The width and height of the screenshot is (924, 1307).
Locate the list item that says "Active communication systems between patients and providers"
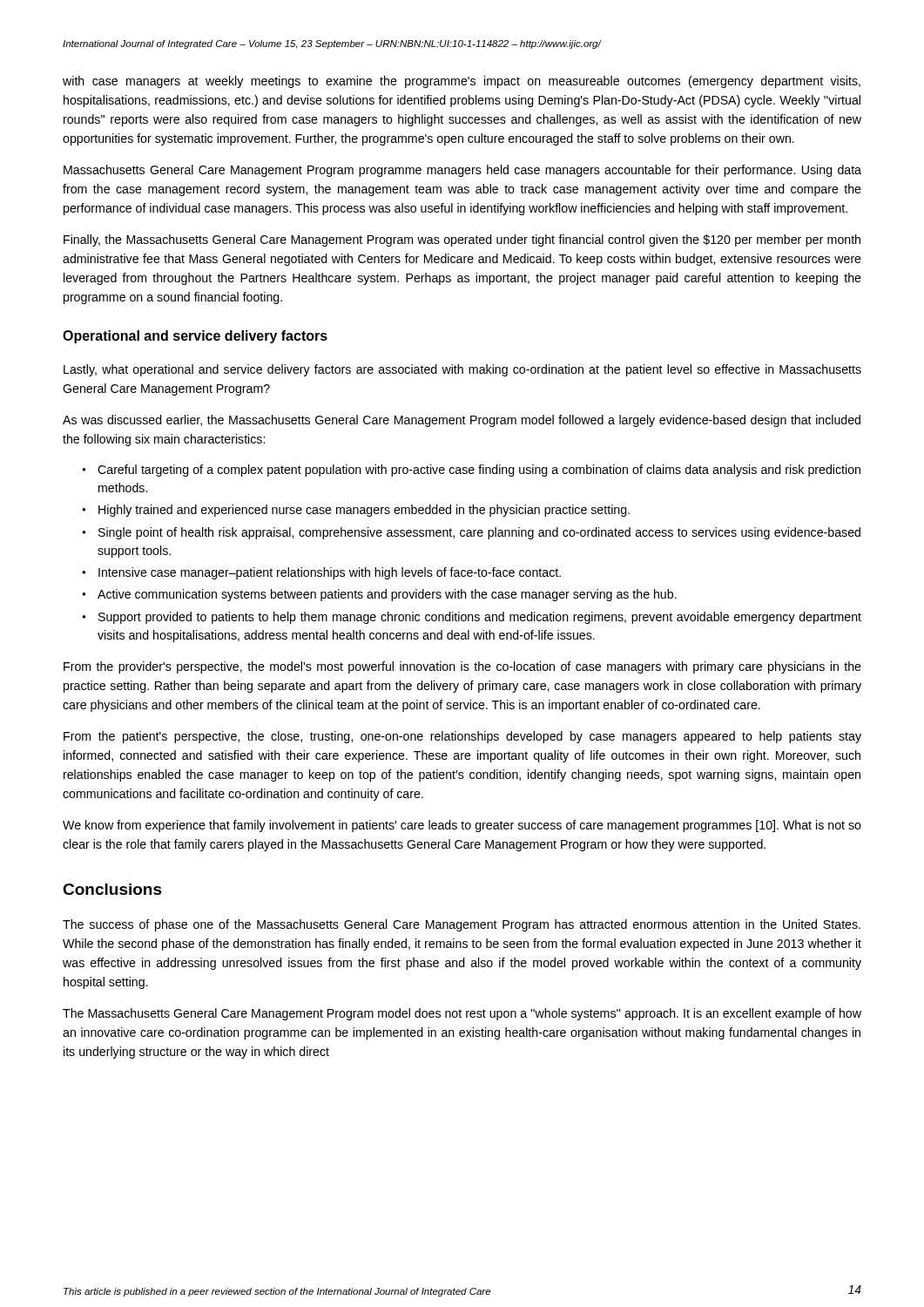click(x=387, y=595)
